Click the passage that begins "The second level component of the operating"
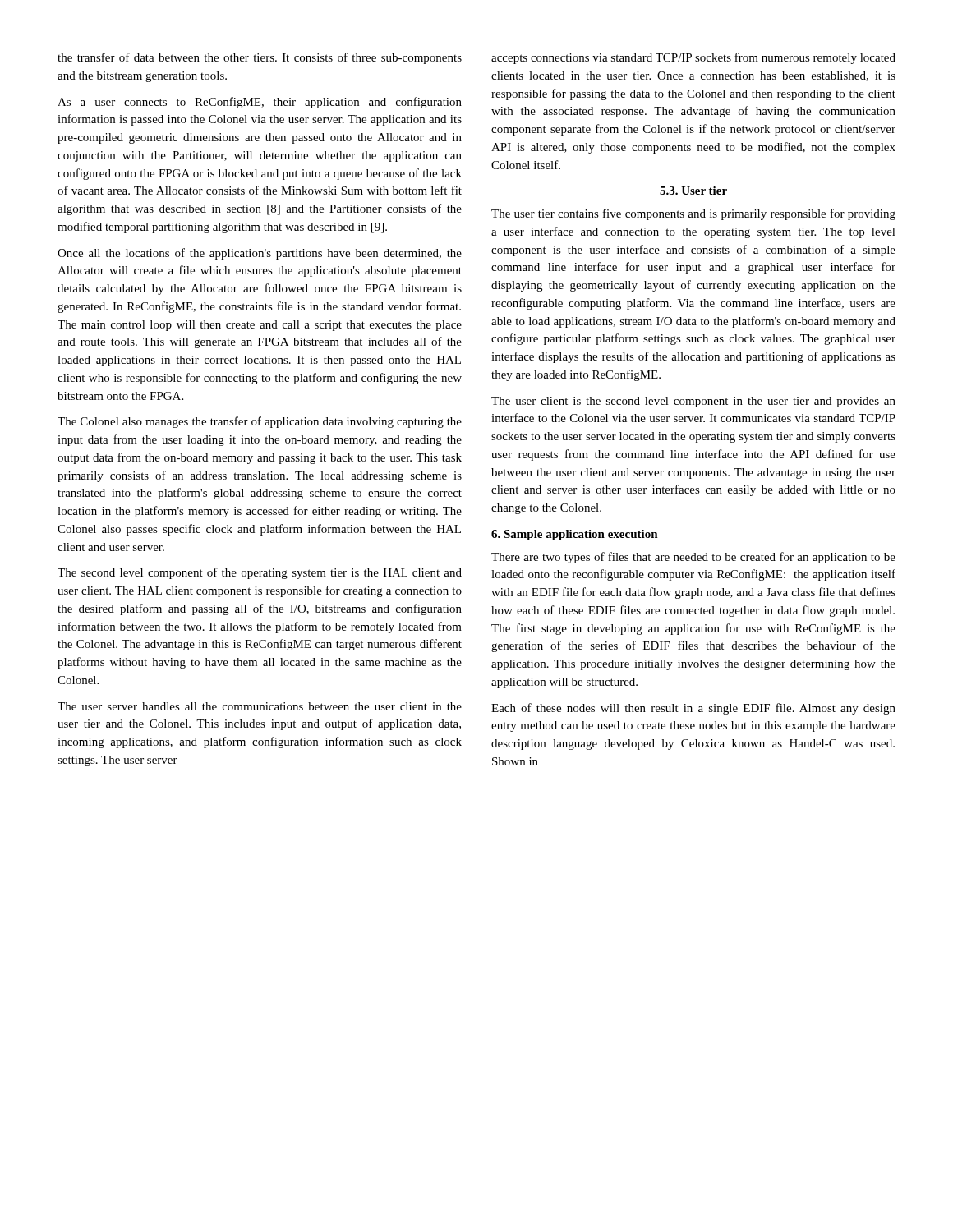The image size is (953, 1232). [260, 627]
